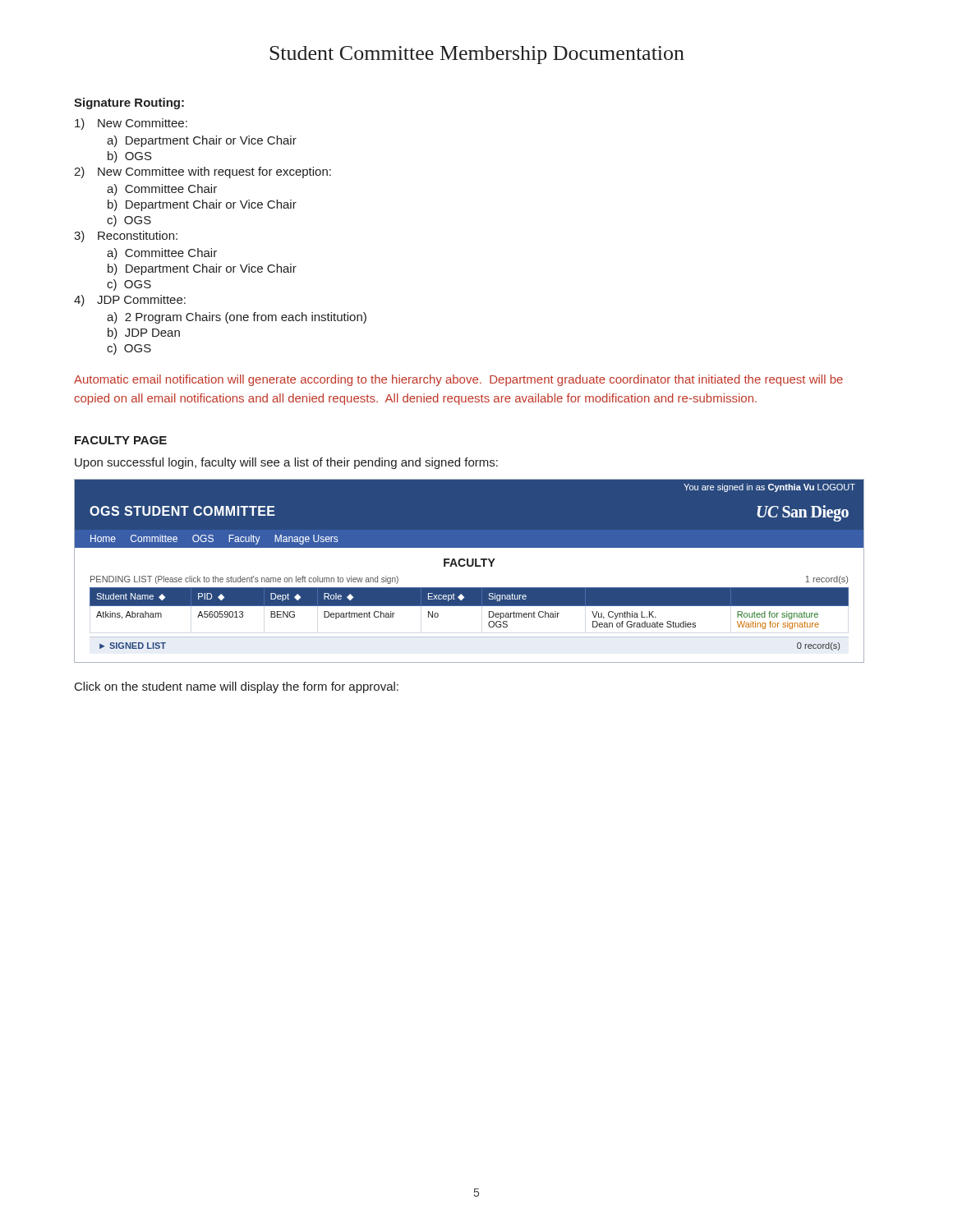Screen dimensions: 1232x953
Task: Select the block starting "3) Reconstitution: a) Committee Chair b) Department Chair"
Action: click(126, 237)
